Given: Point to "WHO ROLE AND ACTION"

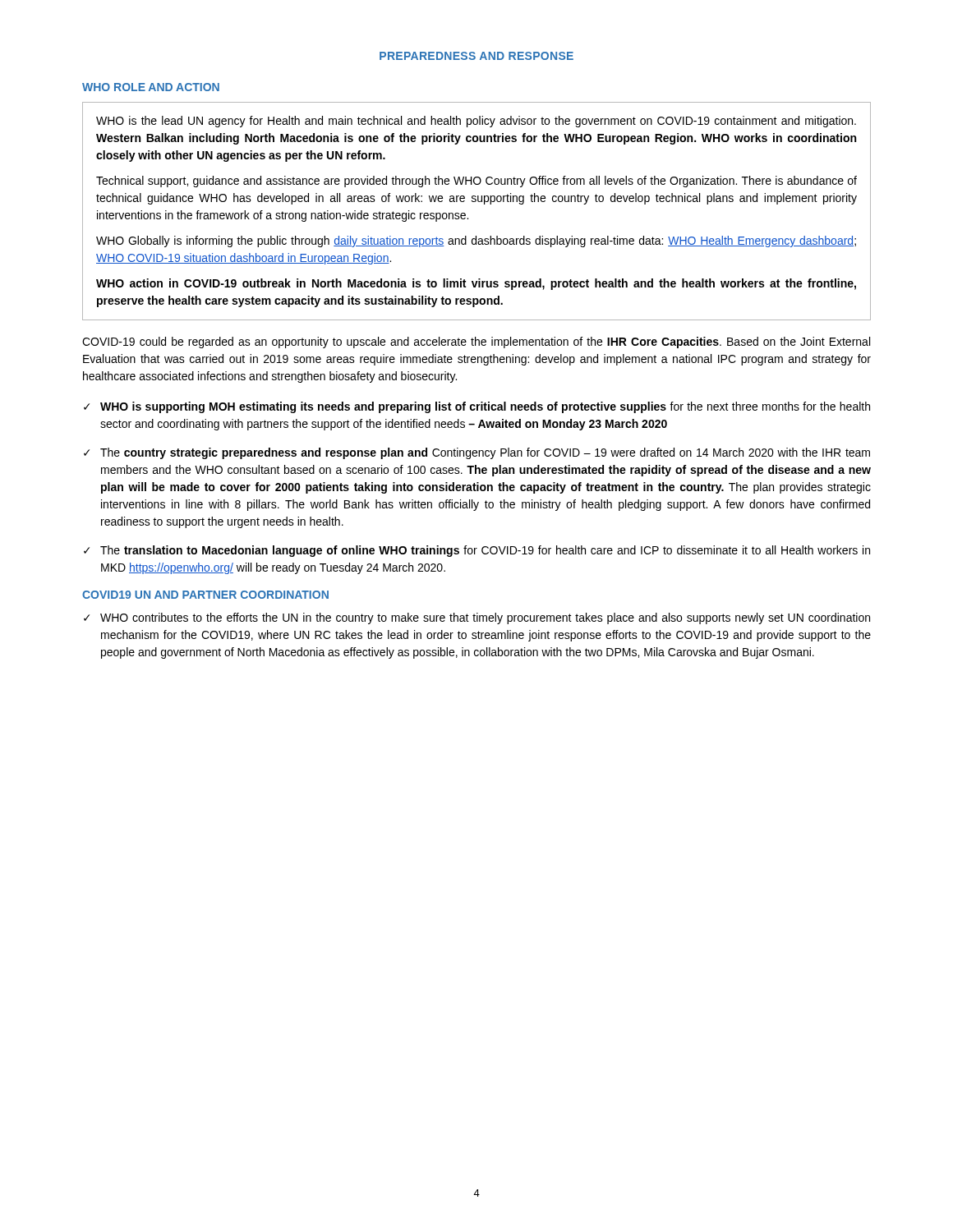Looking at the screenshot, I should point(151,87).
